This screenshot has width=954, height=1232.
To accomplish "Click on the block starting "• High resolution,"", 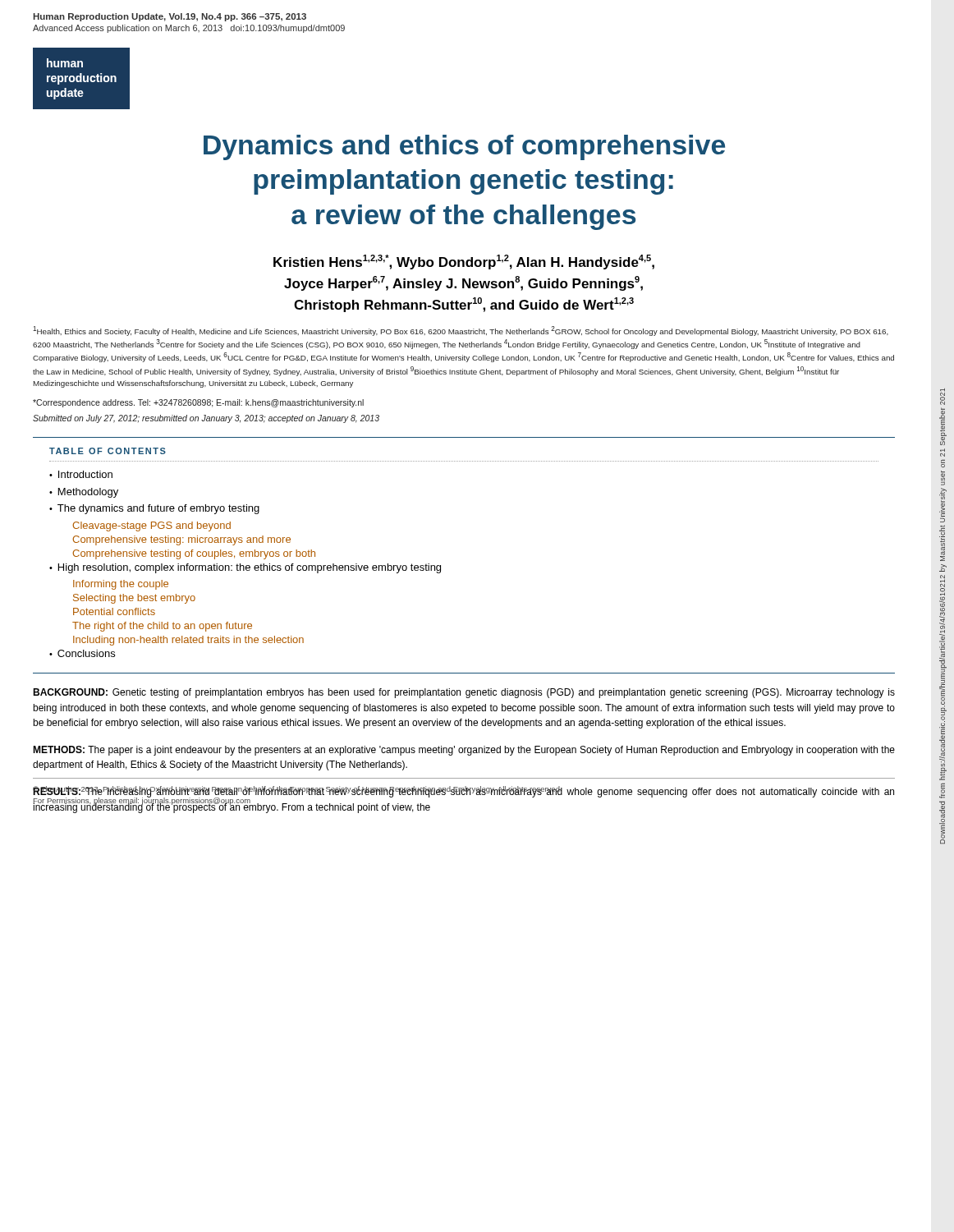I will [246, 568].
